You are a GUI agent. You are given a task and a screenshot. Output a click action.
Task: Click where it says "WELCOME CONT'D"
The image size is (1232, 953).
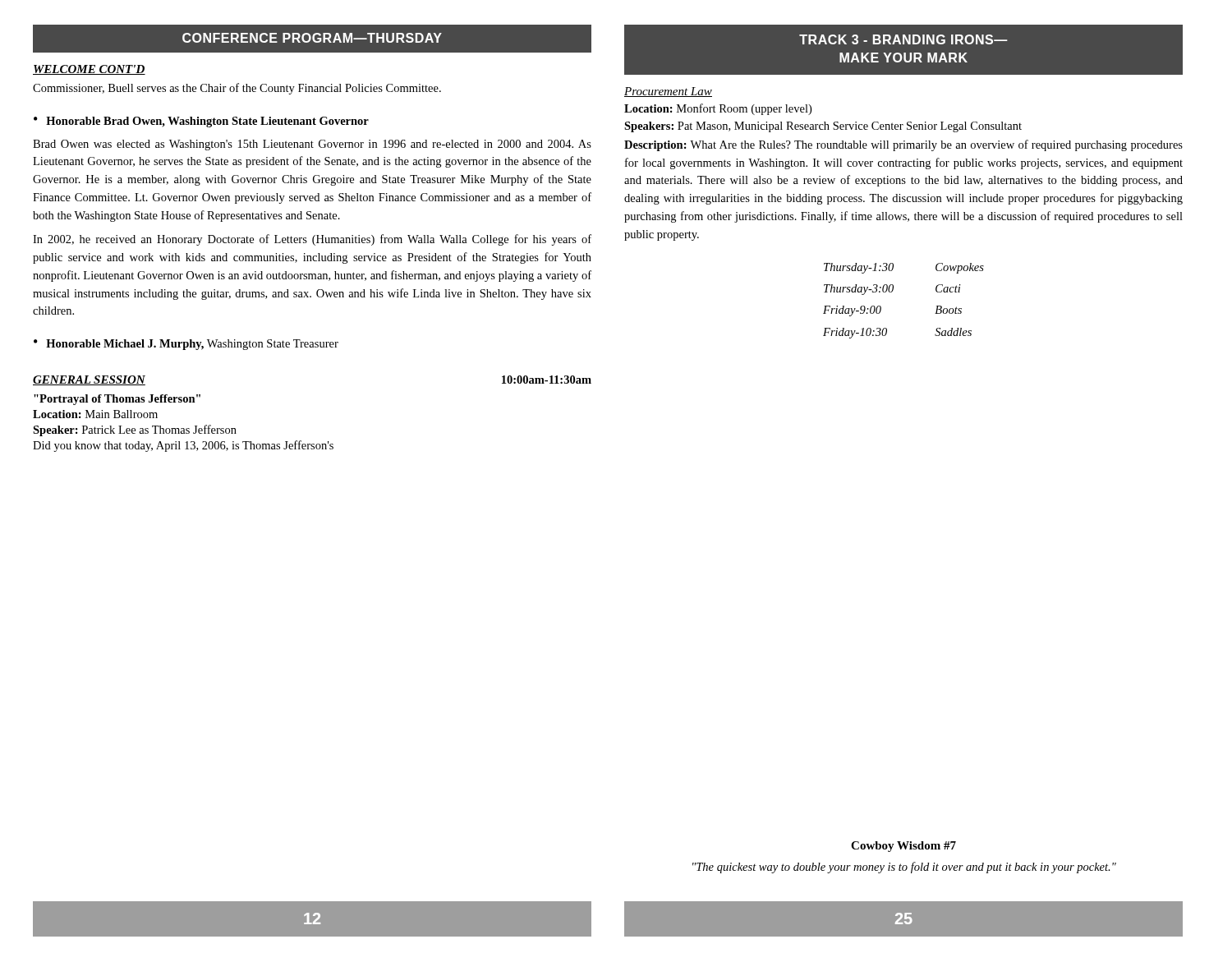click(x=89, y=69)
